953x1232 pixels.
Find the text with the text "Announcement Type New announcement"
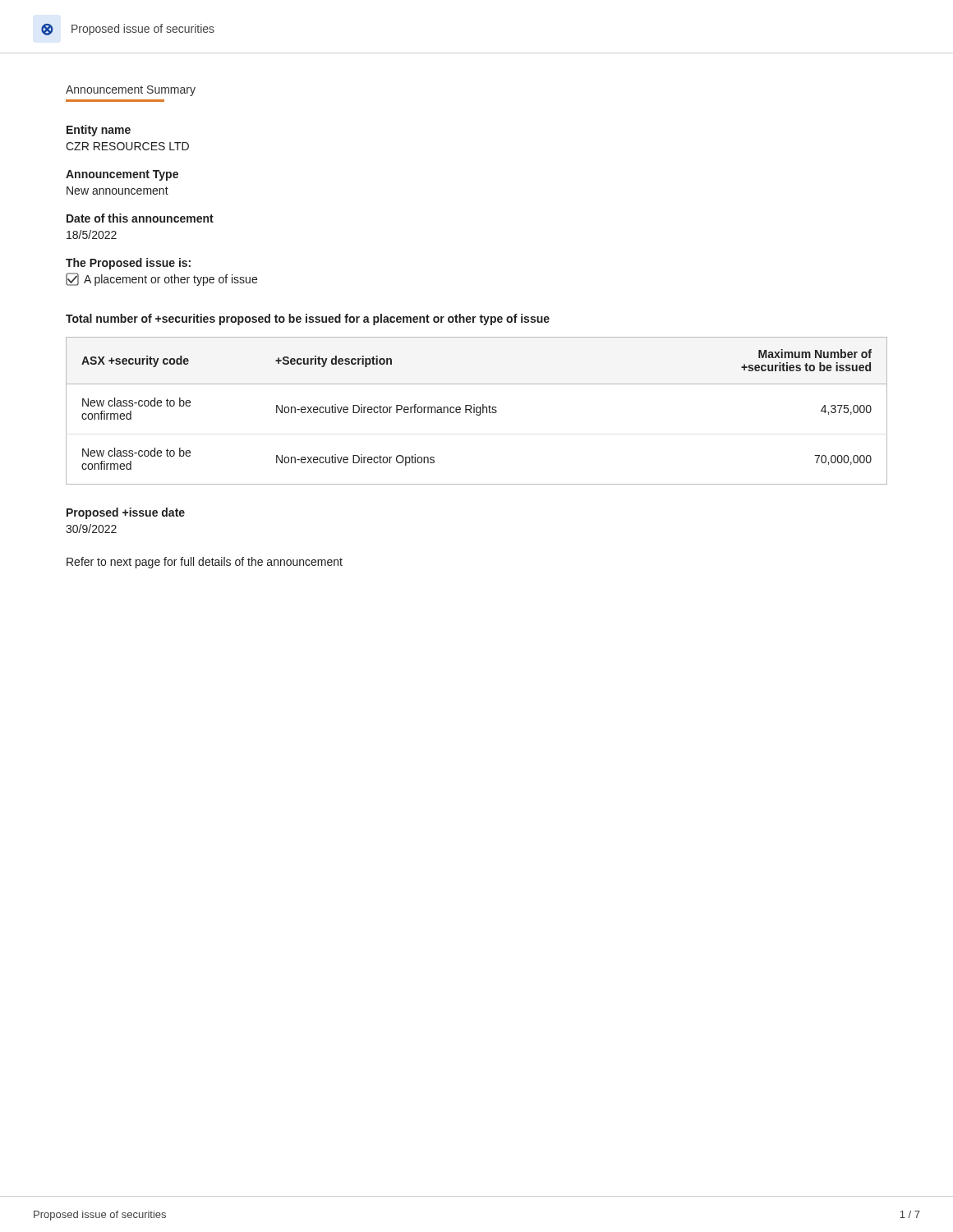(122, 175)
